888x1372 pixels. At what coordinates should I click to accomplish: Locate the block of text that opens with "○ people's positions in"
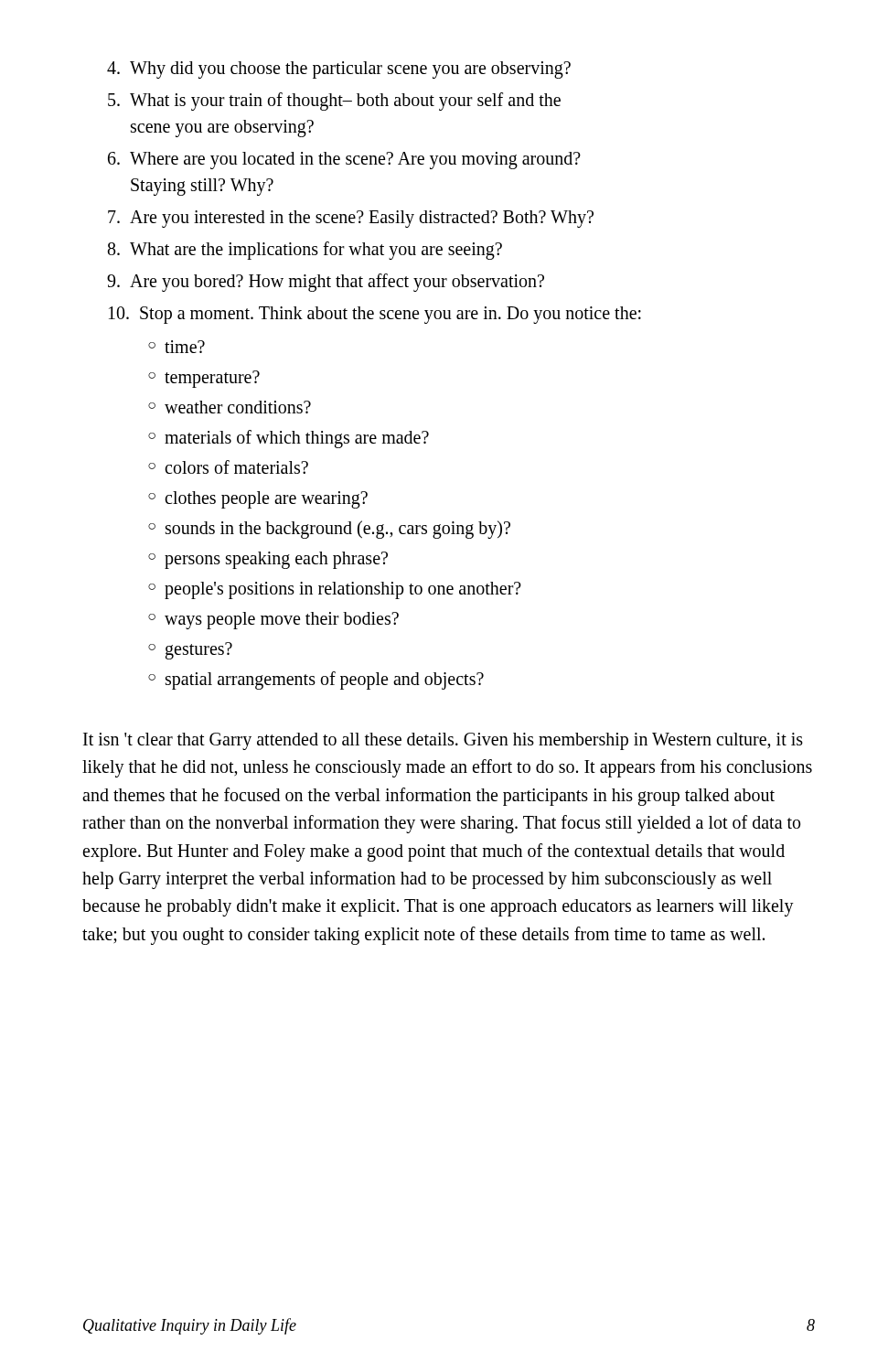pos(330,589)
